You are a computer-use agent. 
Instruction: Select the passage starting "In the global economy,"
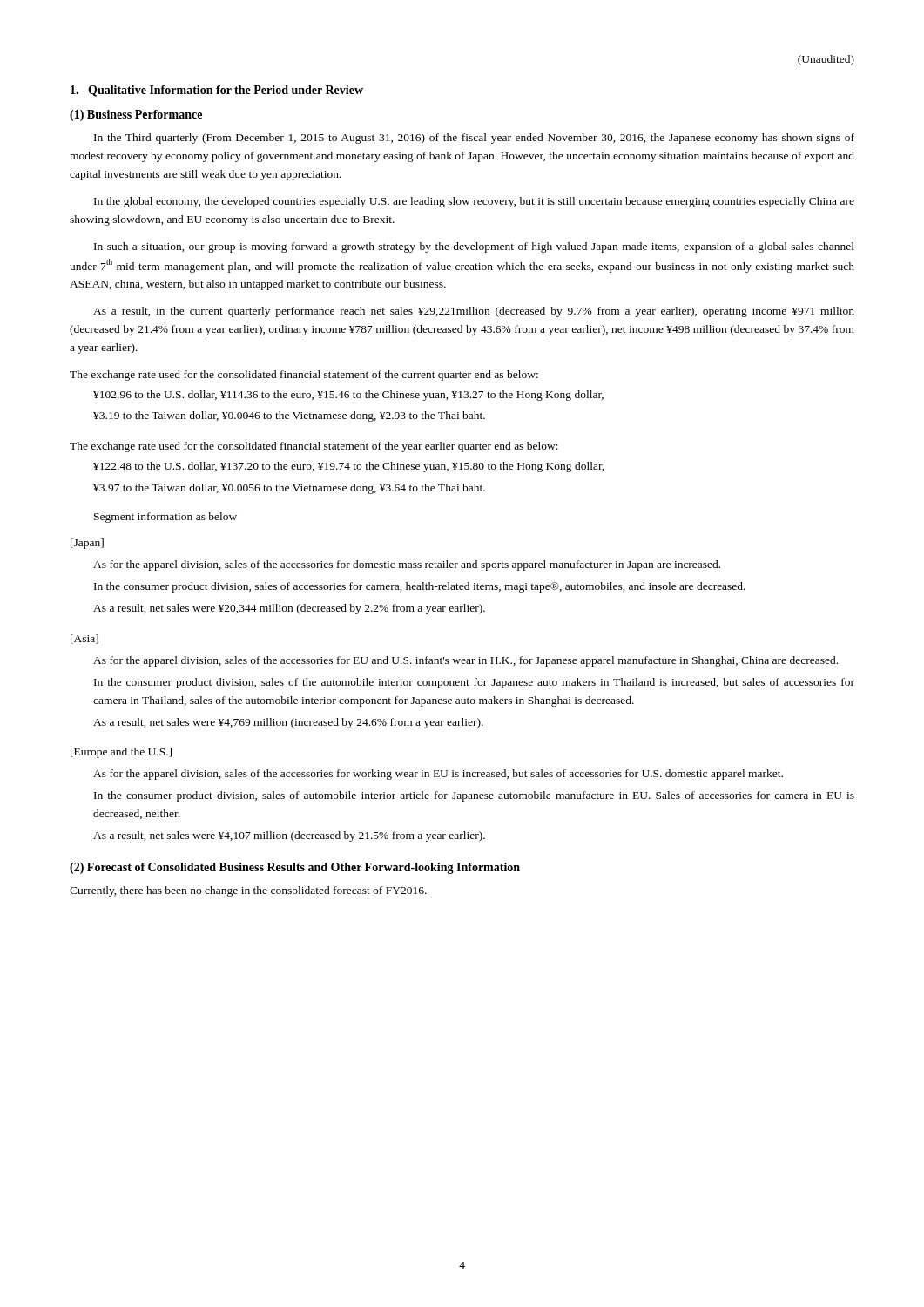pos(462,210)
